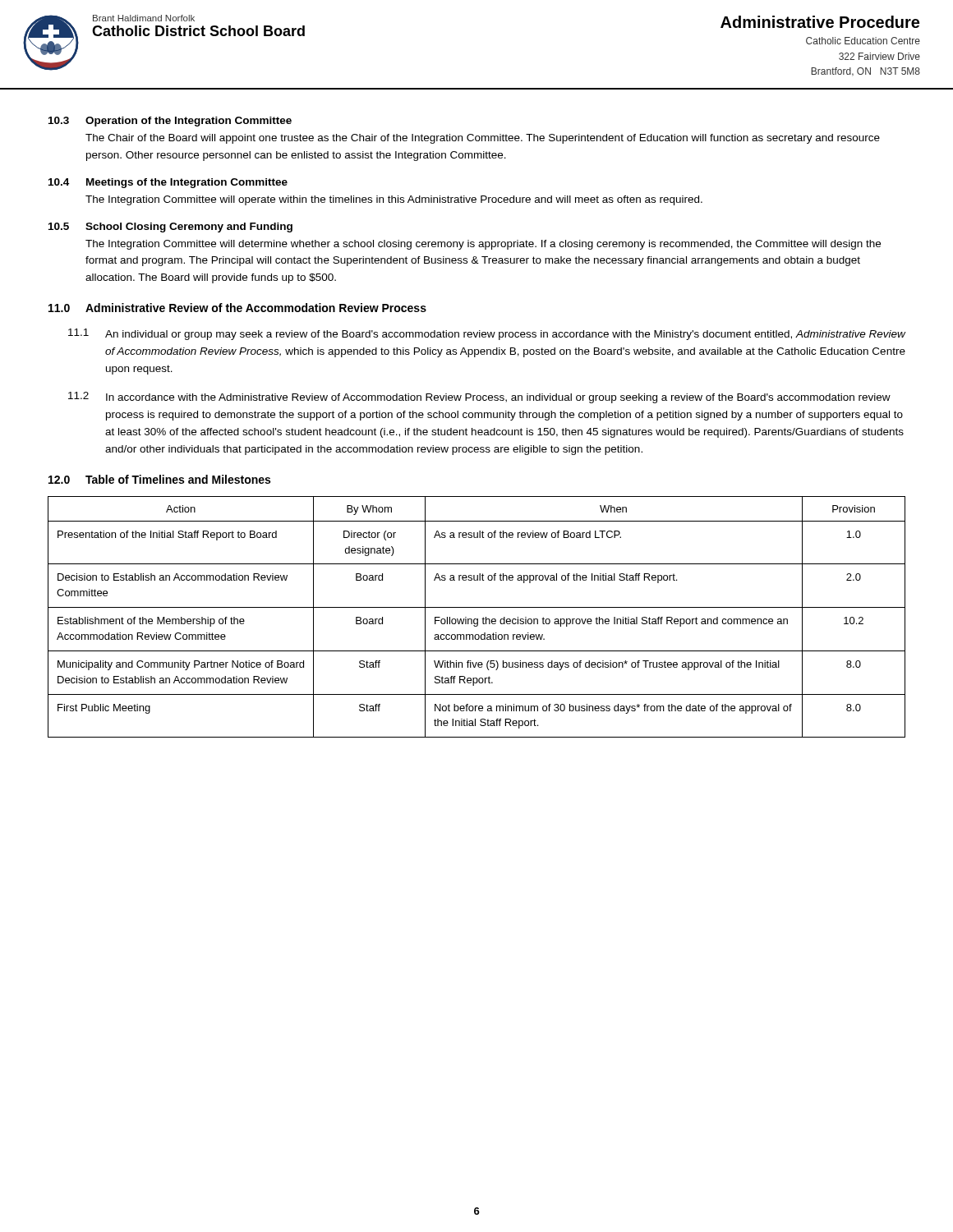The width and height of the screenshot is (953, 1232).
Task: Find the block on this page that starts "The Integration Committee will operate within the"
Action: [394, 199]
